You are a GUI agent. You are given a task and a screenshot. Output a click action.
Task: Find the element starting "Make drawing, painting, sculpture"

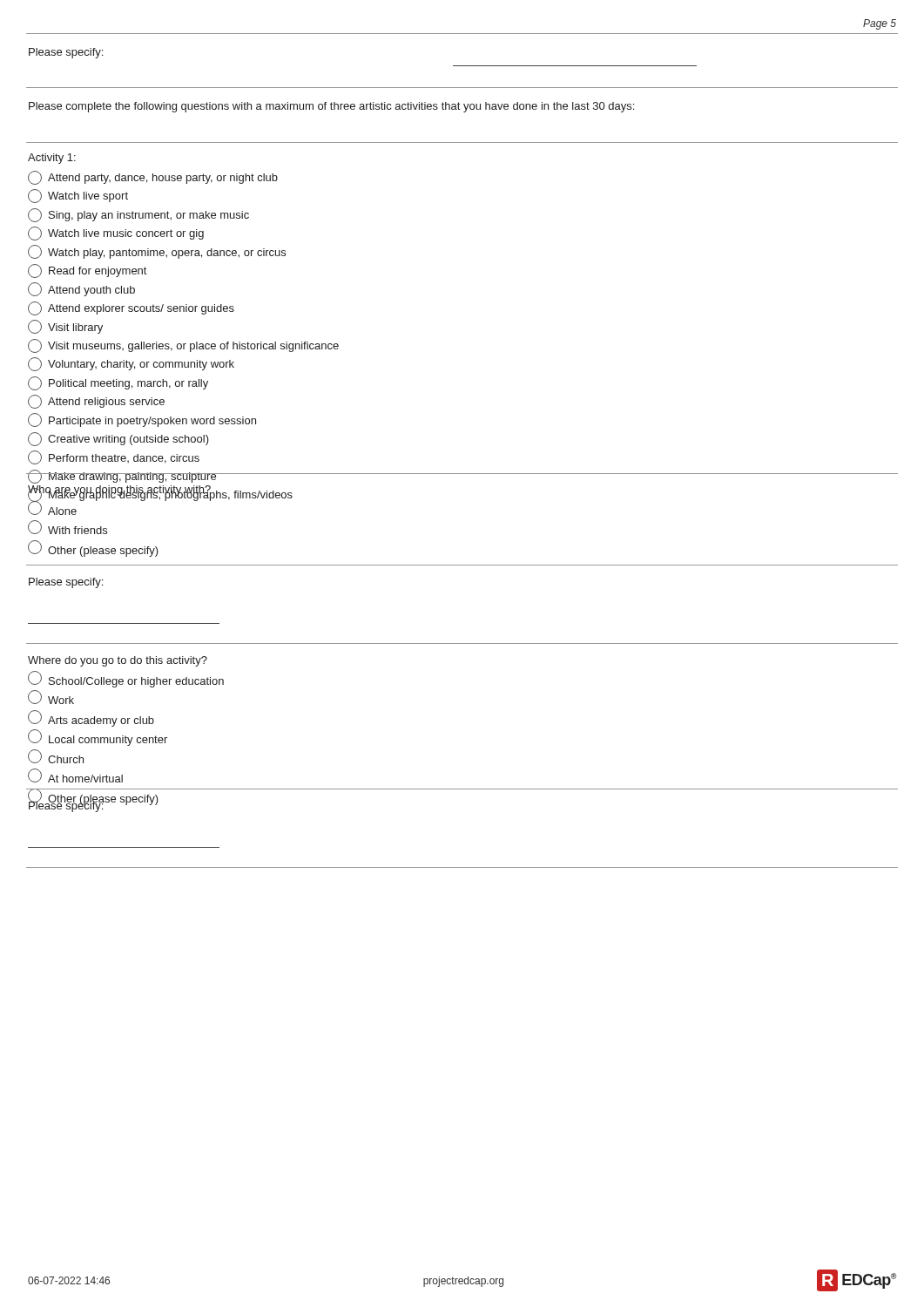tap(122, 476)
